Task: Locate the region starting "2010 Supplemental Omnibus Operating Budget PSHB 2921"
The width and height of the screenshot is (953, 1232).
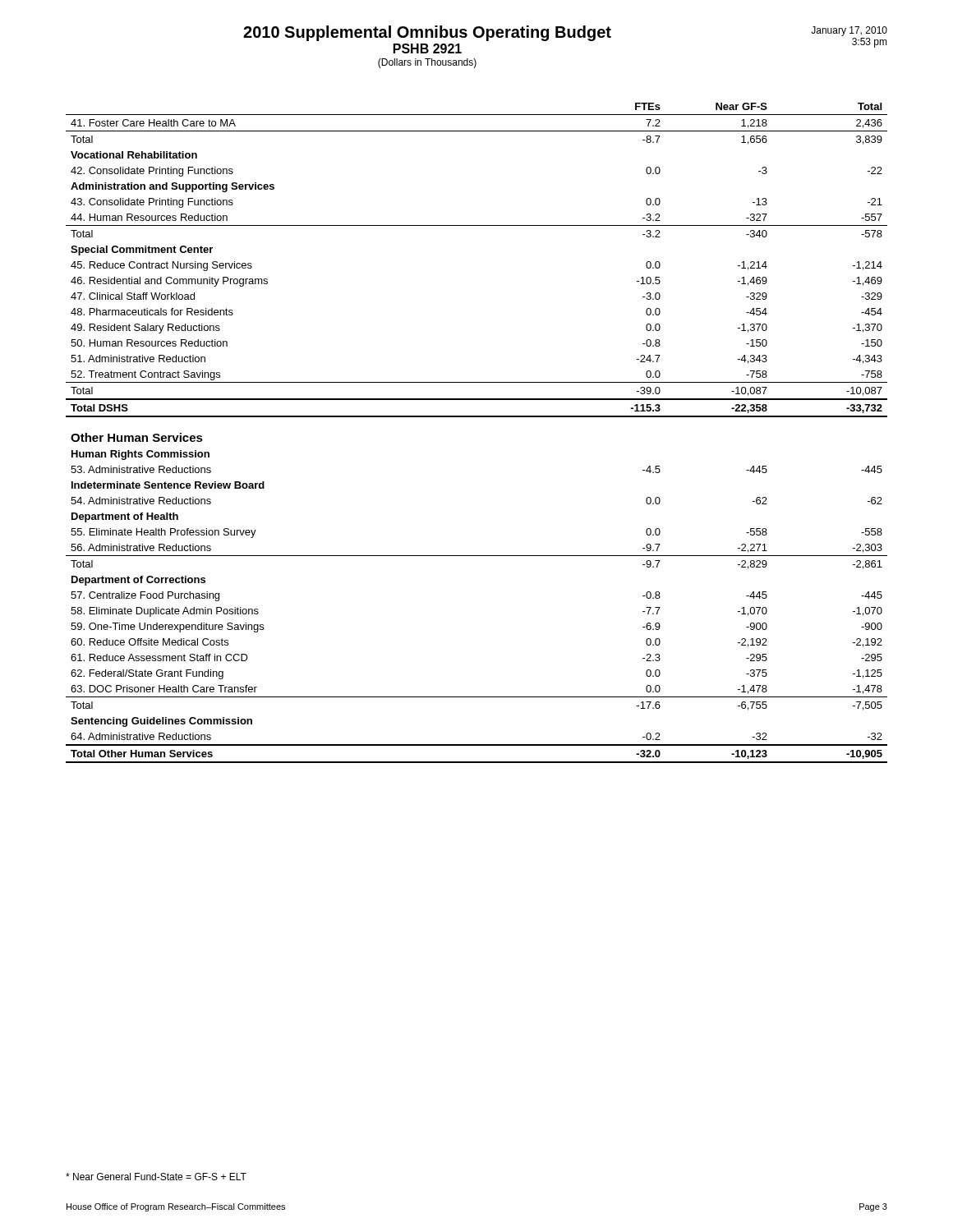Action: click(427, 46)
